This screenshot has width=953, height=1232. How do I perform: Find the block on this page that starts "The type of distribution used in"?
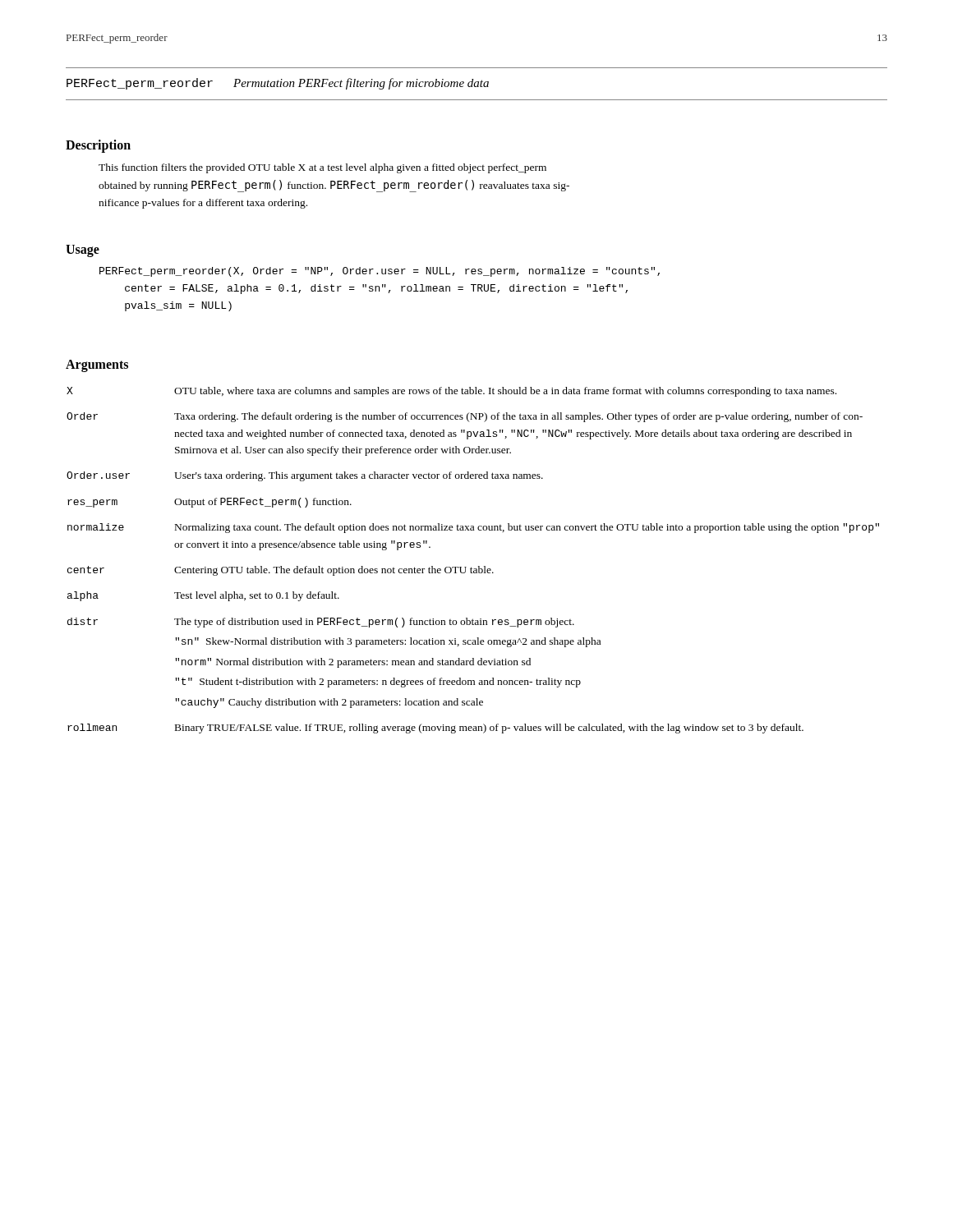(x=530, y=663)
